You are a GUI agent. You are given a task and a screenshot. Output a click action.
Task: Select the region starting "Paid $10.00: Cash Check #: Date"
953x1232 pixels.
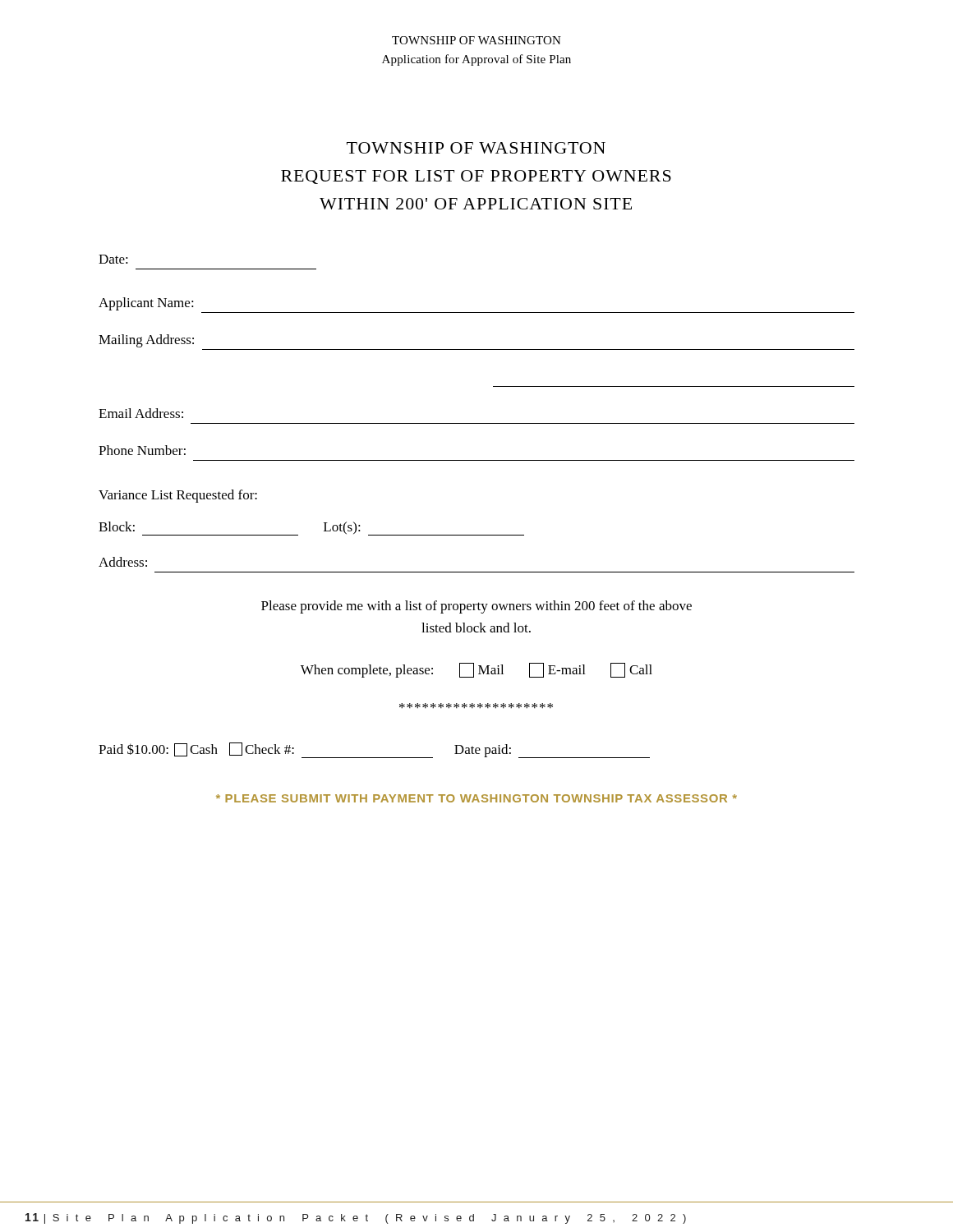point(374,749)
